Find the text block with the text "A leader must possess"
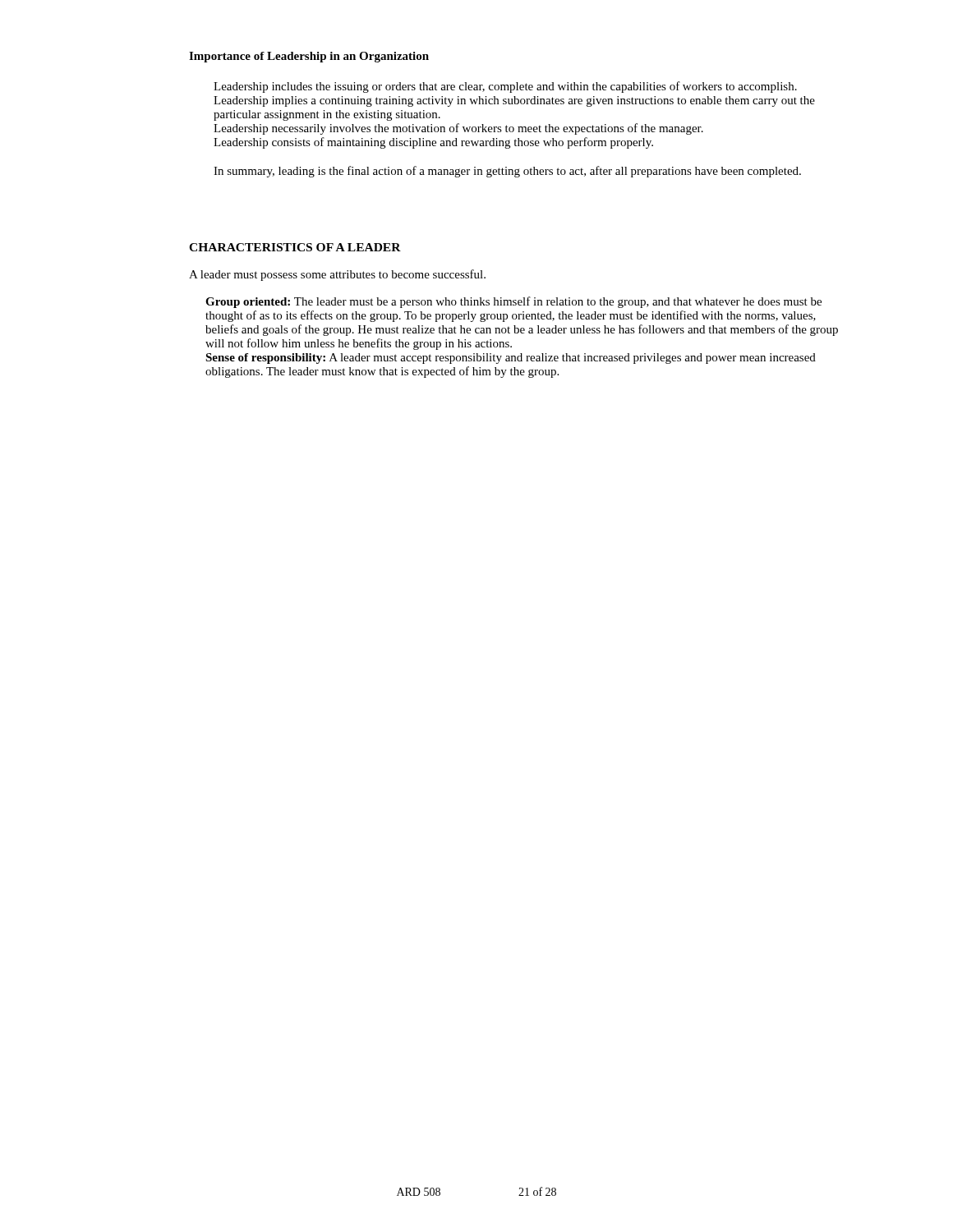 [x=338, y=274]
